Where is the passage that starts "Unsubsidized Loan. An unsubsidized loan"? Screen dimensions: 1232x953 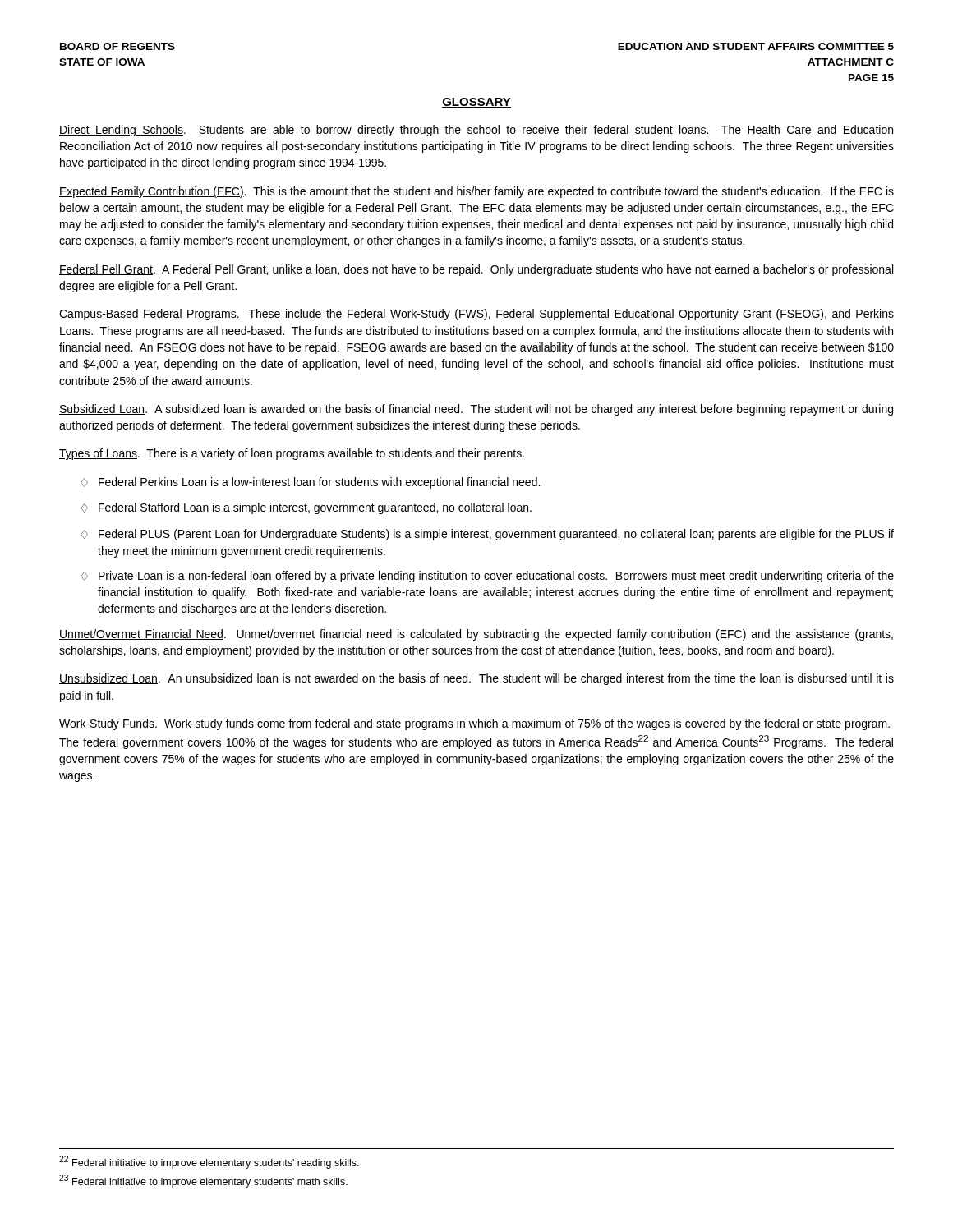pos(476,687)
